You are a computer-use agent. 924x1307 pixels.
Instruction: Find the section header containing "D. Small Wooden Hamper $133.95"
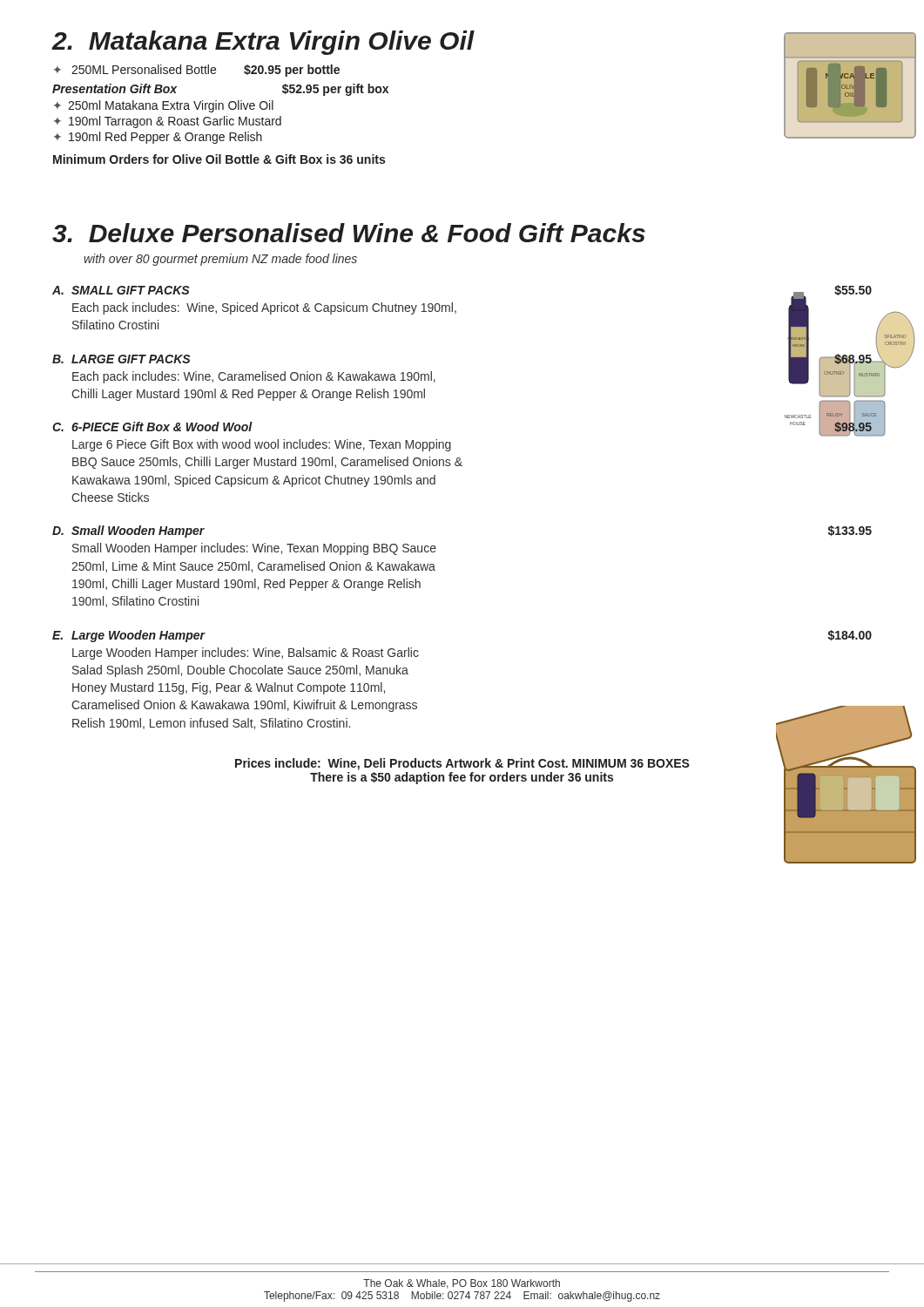click(x=128, y=531)
